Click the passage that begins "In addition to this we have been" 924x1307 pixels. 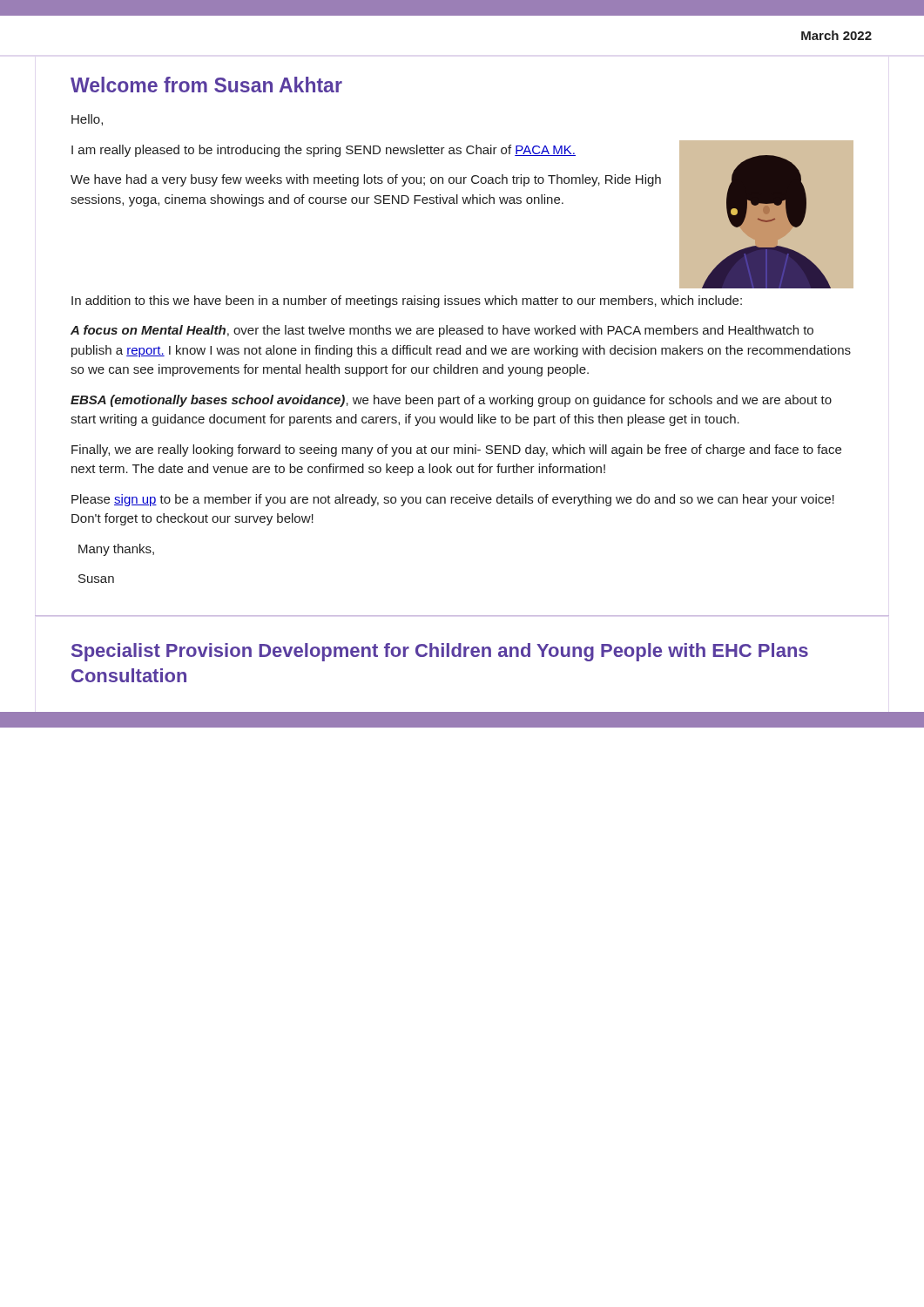click(x=462, y=300)
